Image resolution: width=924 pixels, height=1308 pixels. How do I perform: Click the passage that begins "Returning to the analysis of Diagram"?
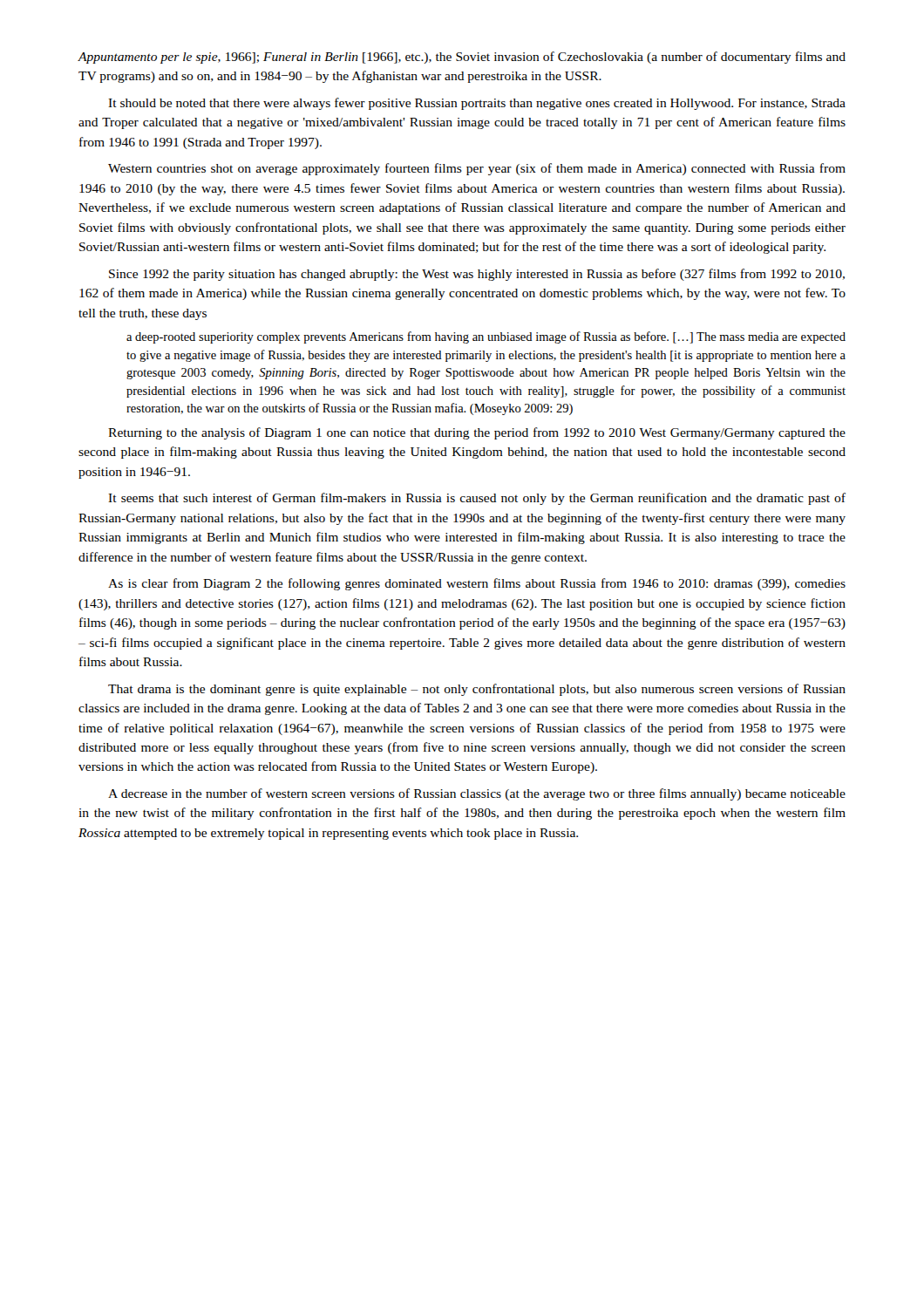click(x=462, y=452)
